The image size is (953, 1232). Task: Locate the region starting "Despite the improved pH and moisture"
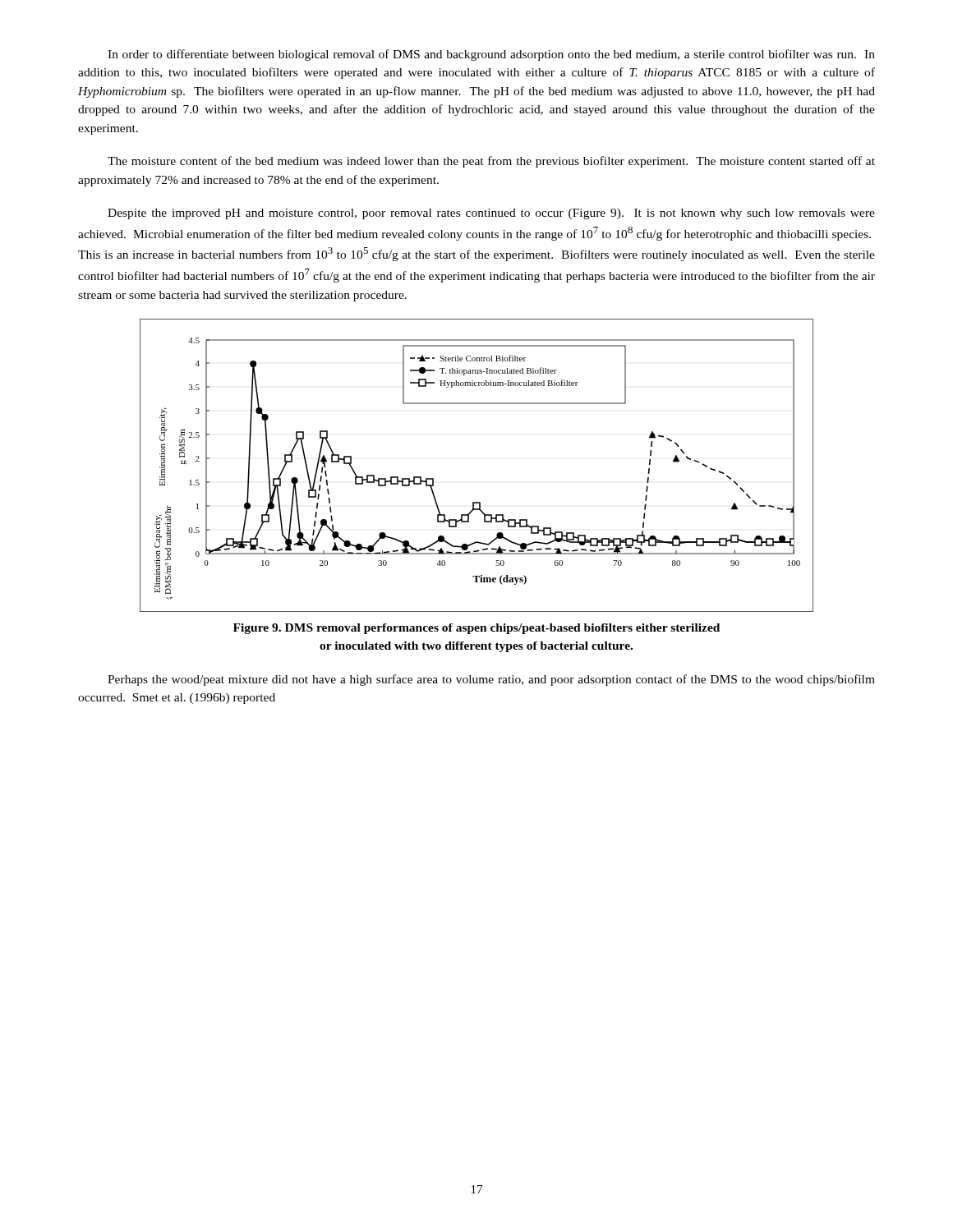pos(476,253)
